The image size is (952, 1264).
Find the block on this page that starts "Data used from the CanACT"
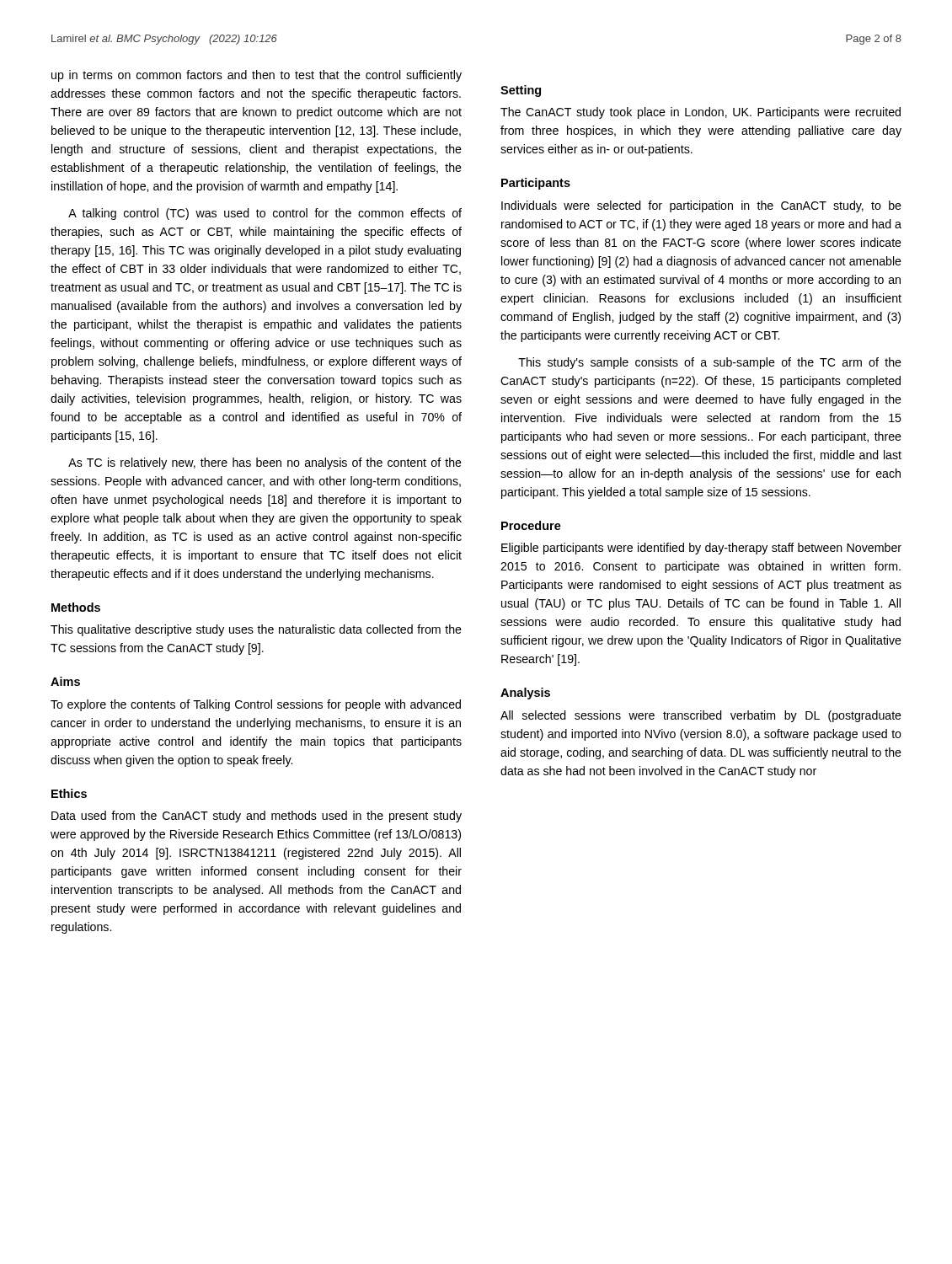(x=256, y=872)
